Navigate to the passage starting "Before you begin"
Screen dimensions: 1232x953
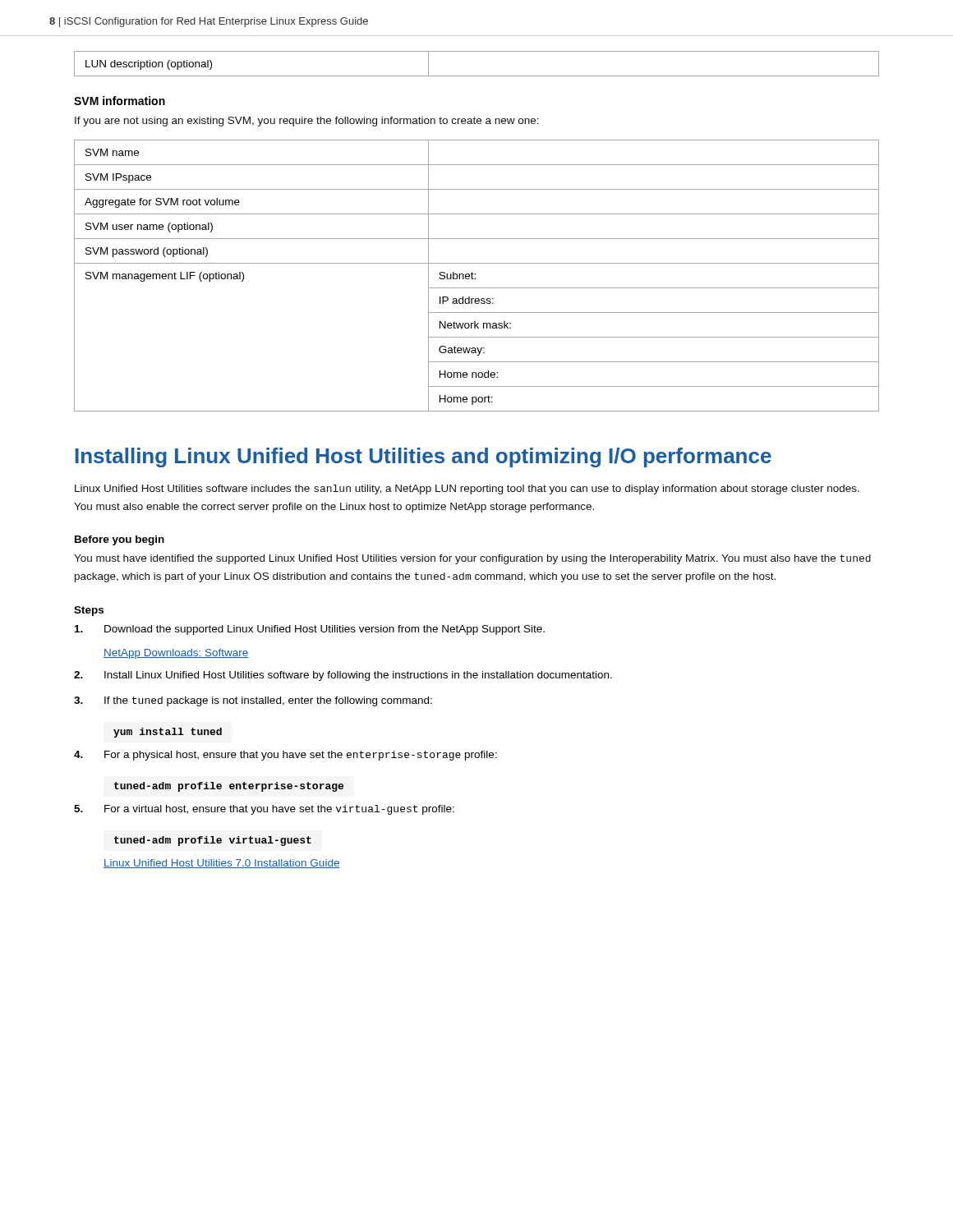(119, 540)
